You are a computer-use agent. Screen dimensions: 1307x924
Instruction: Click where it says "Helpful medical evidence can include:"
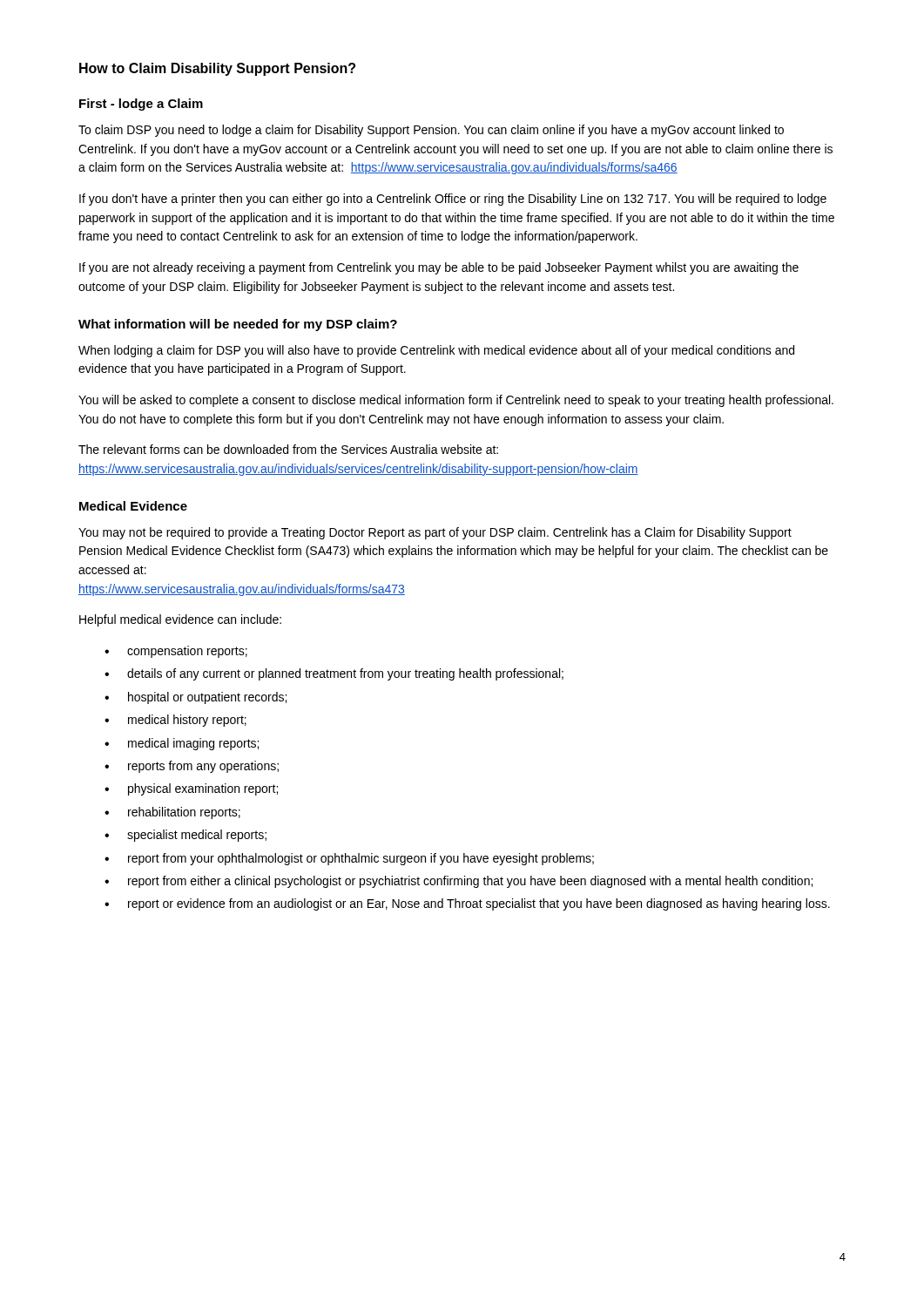[180, 620]
